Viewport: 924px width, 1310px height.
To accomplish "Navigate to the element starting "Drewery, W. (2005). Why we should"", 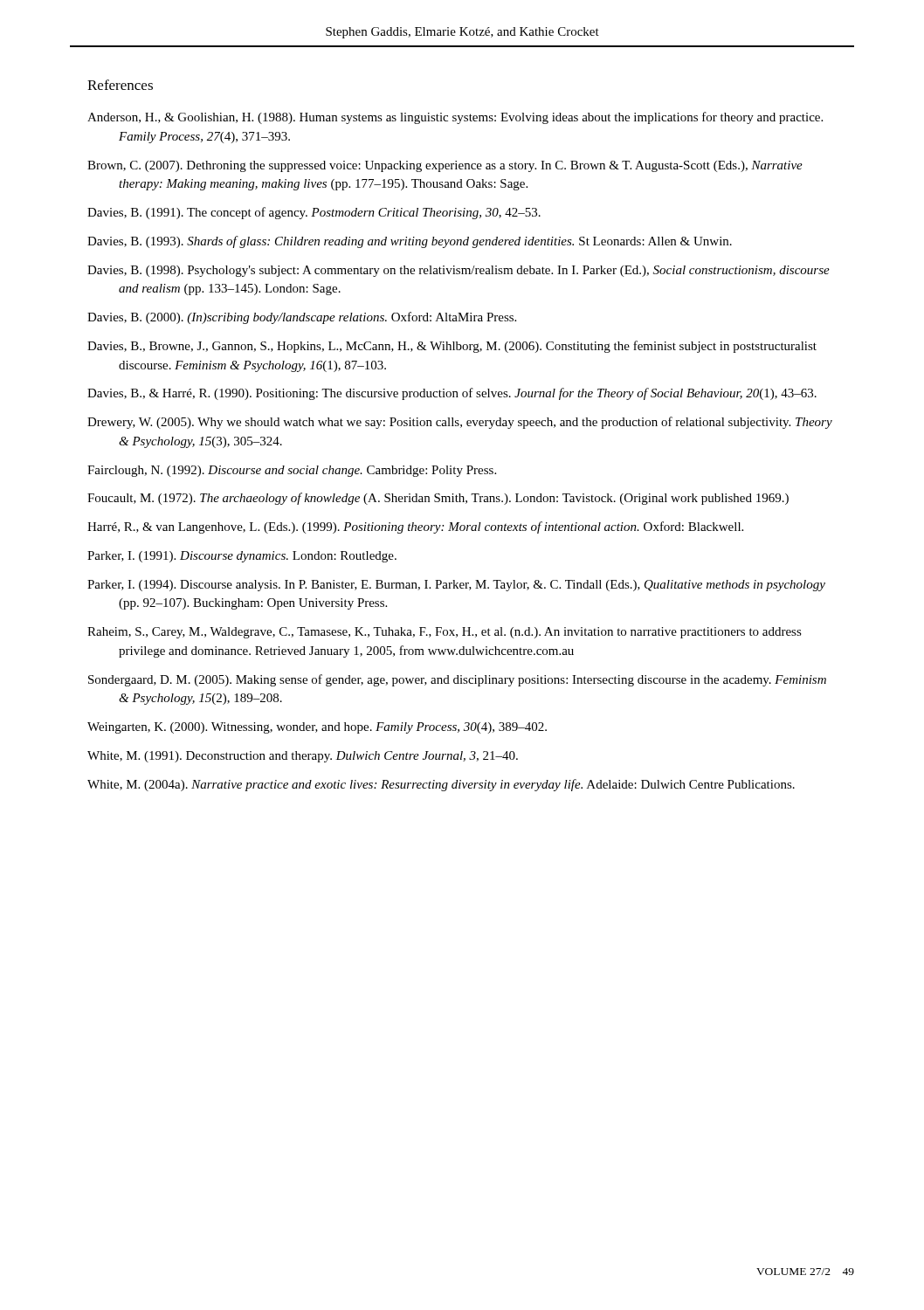I will [460, 431].
